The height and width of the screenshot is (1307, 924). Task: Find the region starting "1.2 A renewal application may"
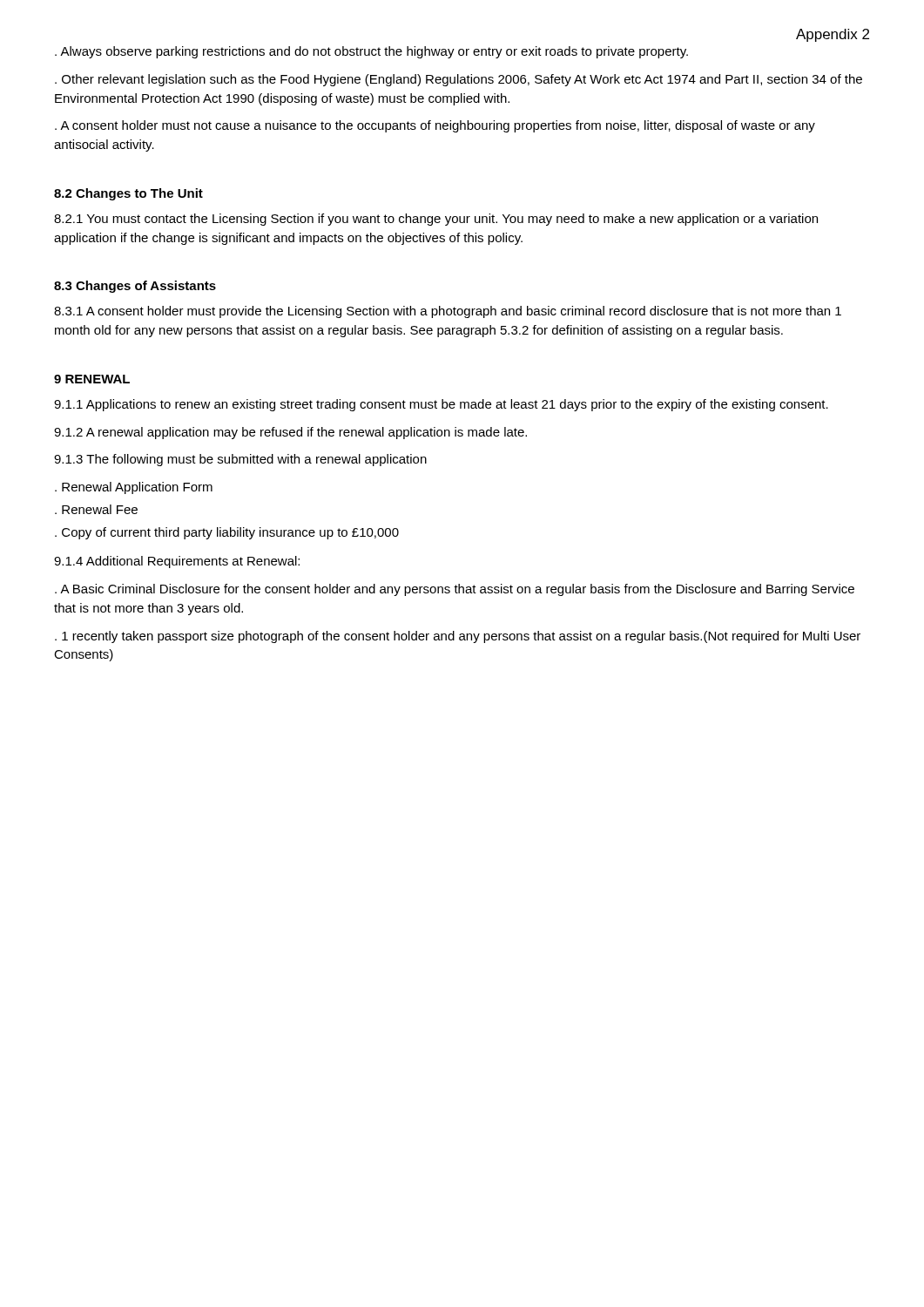click(x=291, y=431)
